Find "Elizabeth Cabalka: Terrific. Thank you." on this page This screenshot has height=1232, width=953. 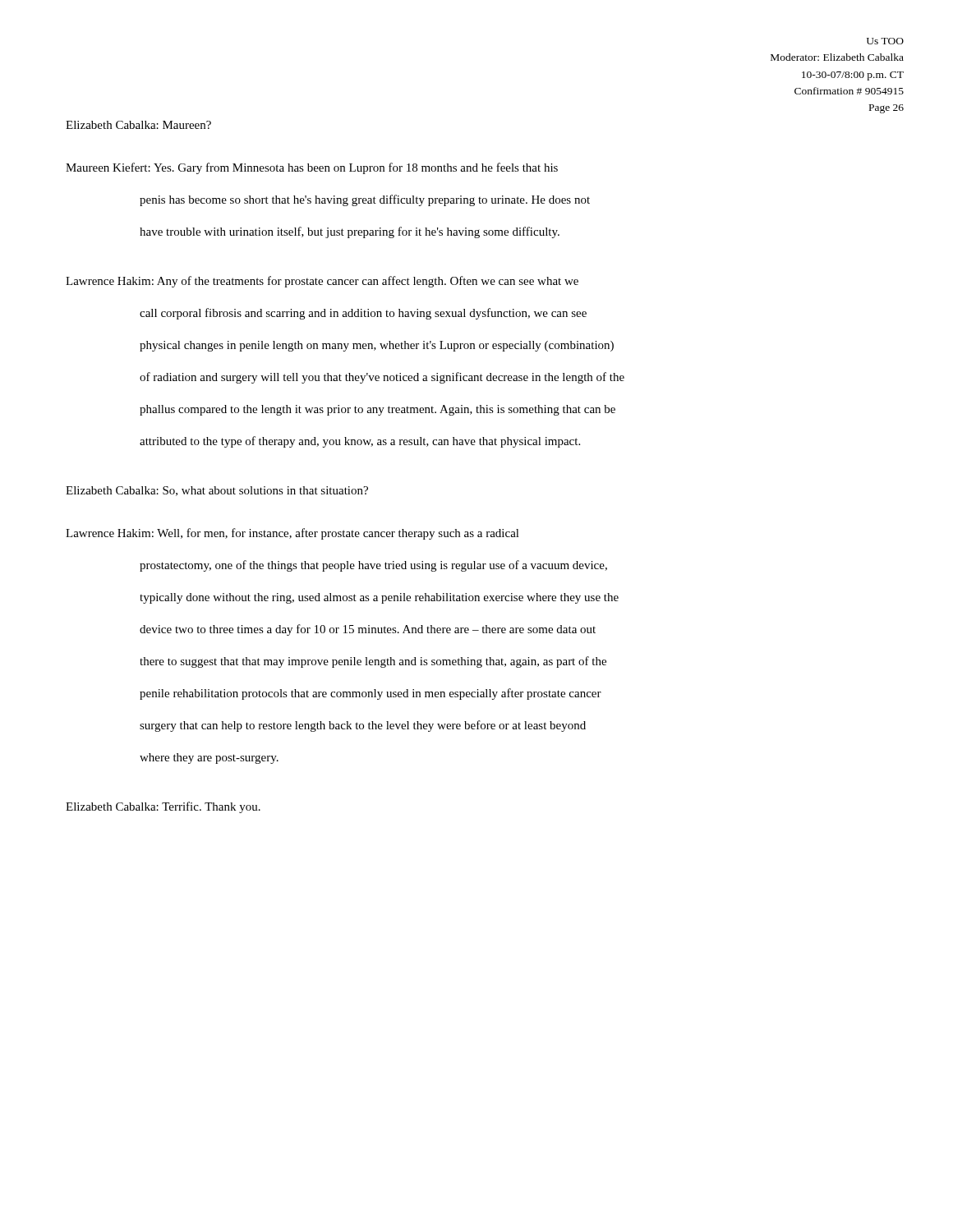(163, 807)
